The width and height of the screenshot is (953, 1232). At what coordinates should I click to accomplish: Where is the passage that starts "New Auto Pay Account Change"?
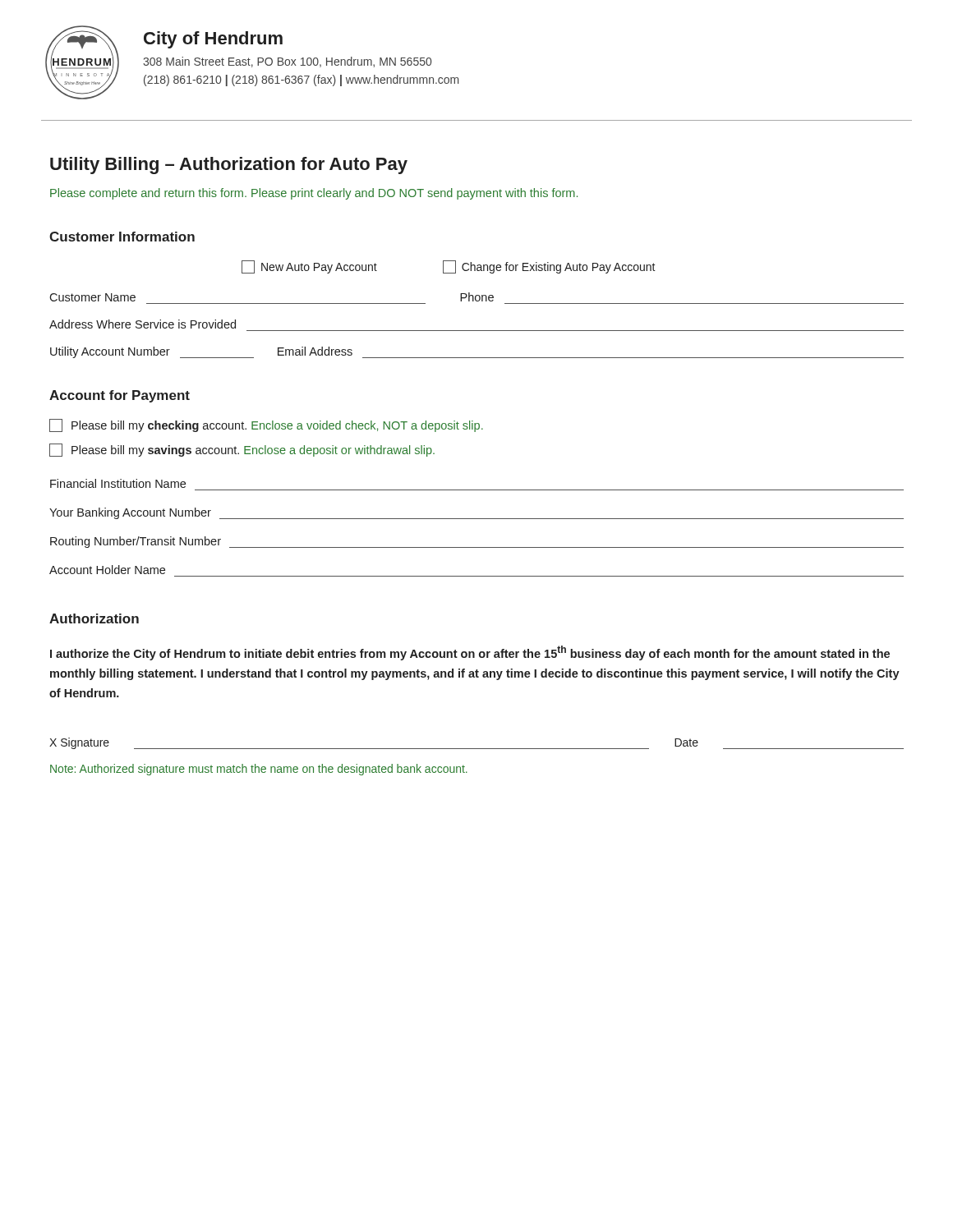476,267
